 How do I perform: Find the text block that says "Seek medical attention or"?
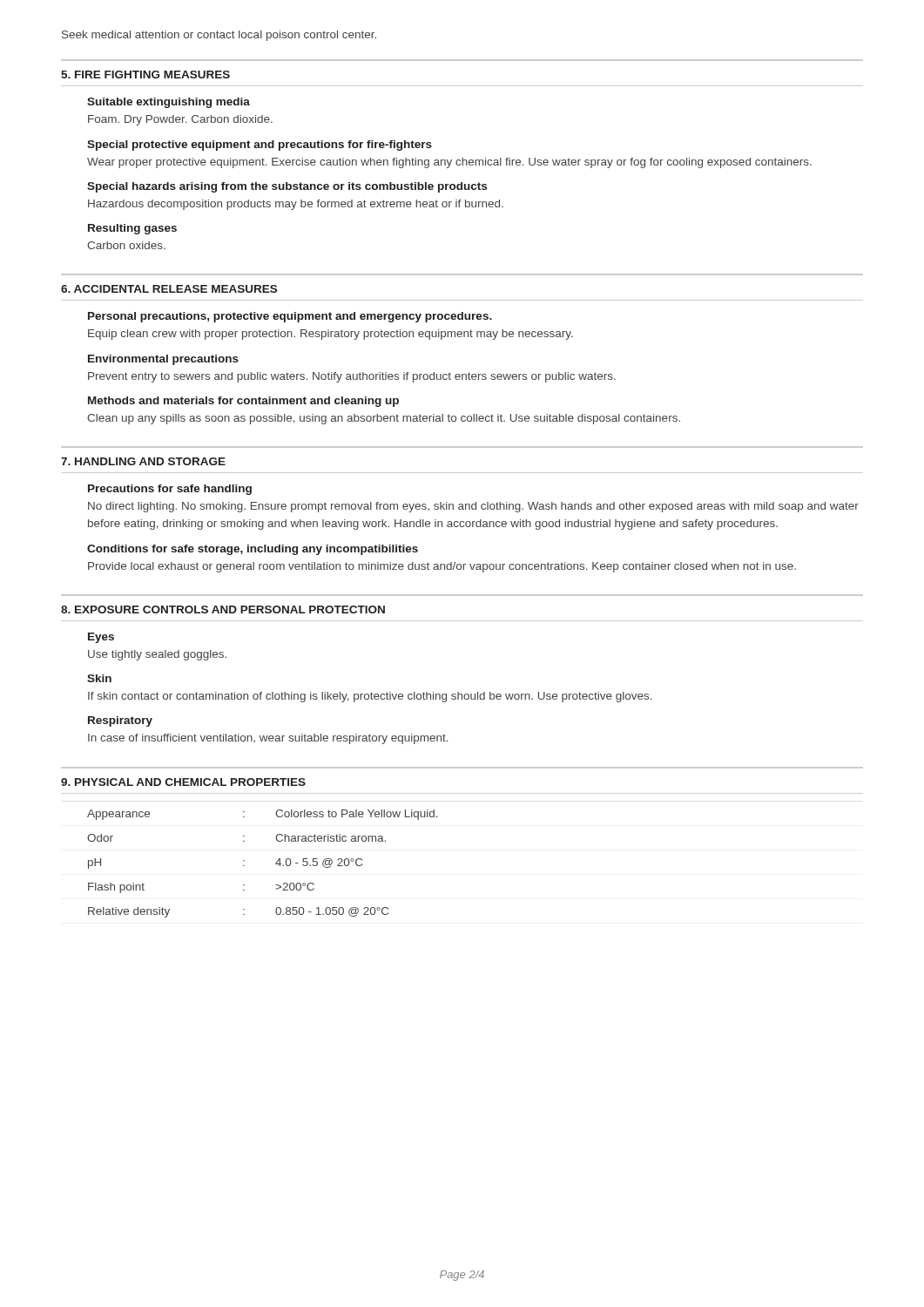219,34
